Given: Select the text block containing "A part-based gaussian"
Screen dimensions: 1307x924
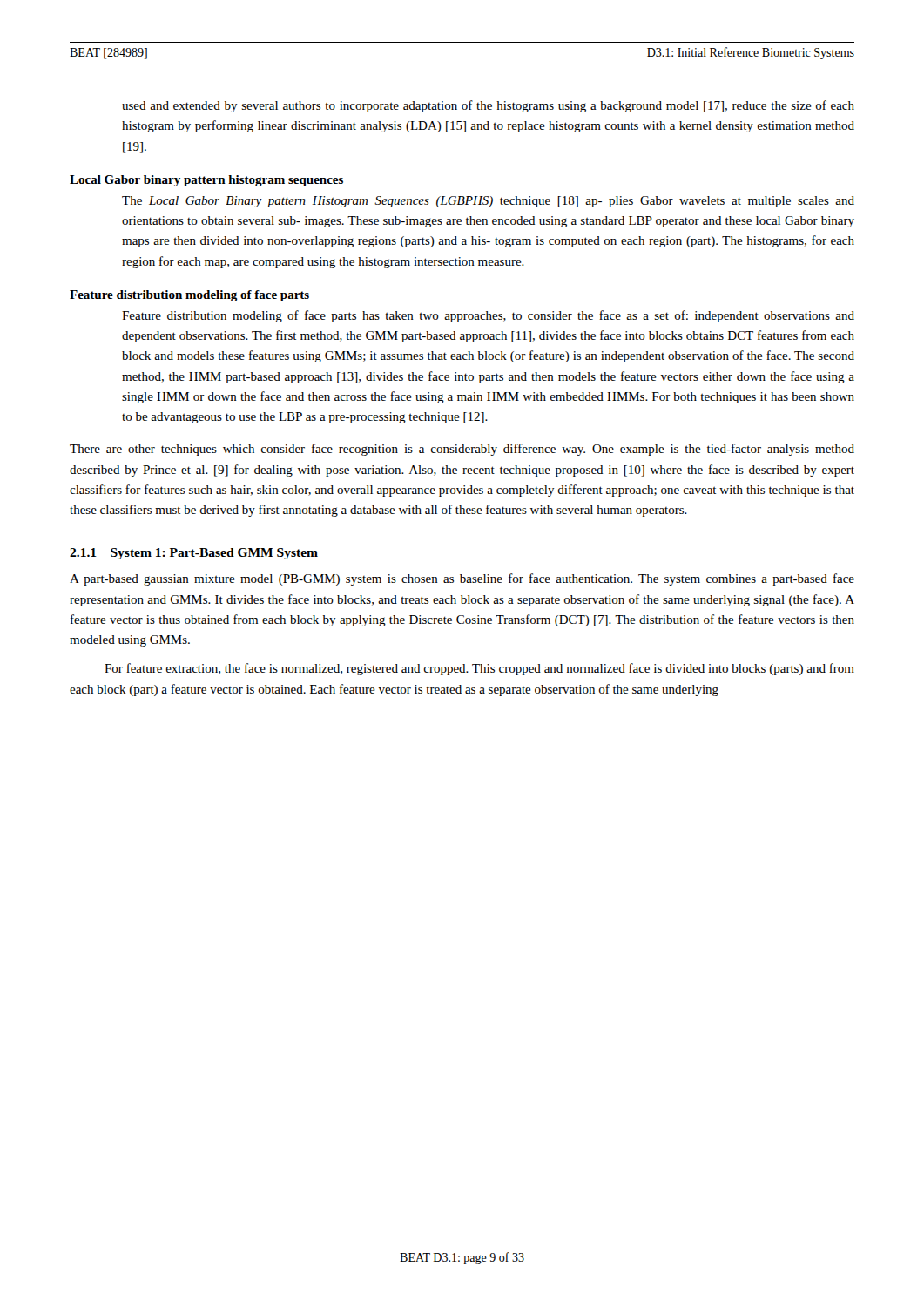Looking at the screenshot, I should 462,609.
